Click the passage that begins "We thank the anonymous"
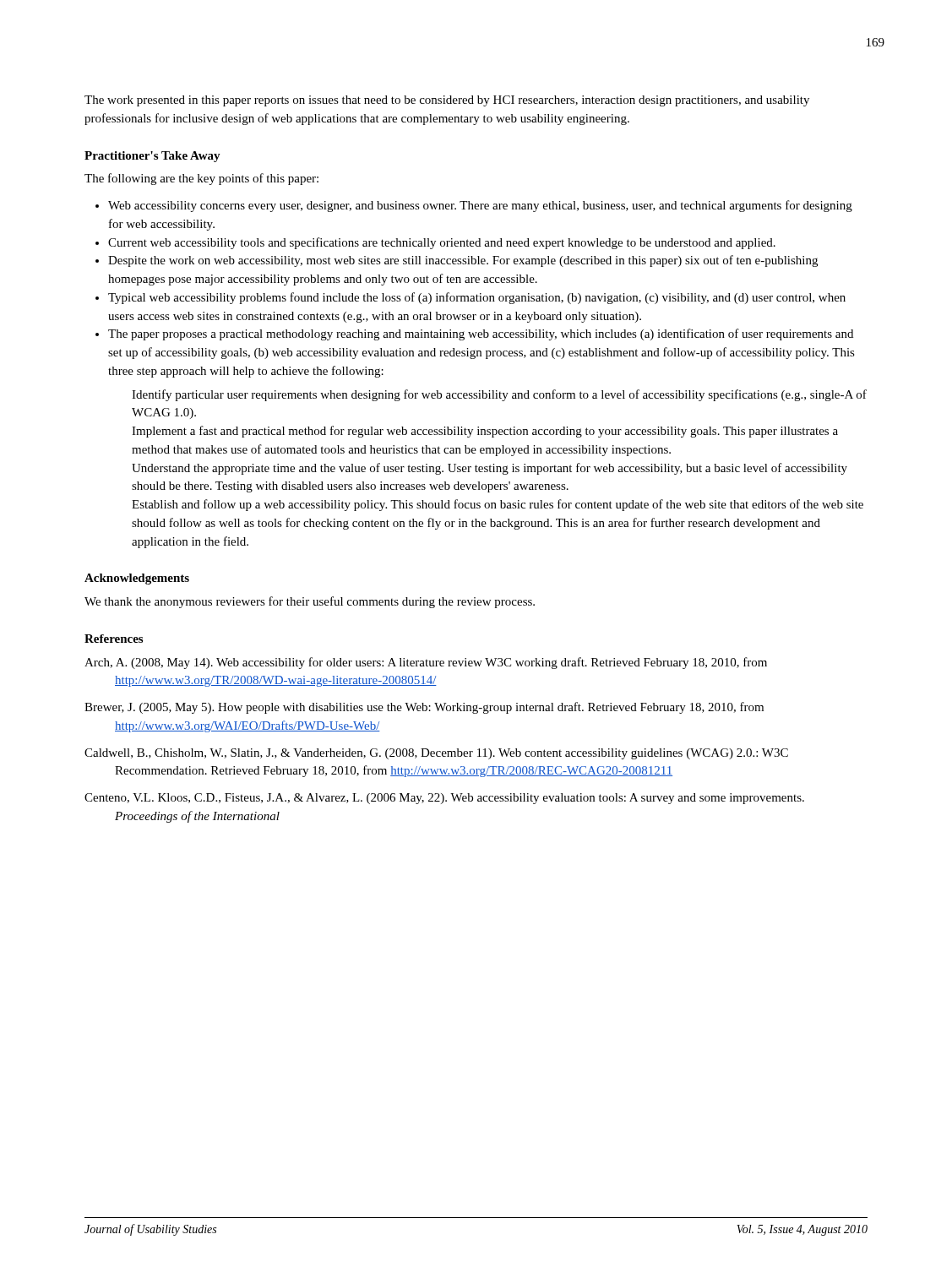Viewport: 952px width, 1267px height. coord(310,601)
